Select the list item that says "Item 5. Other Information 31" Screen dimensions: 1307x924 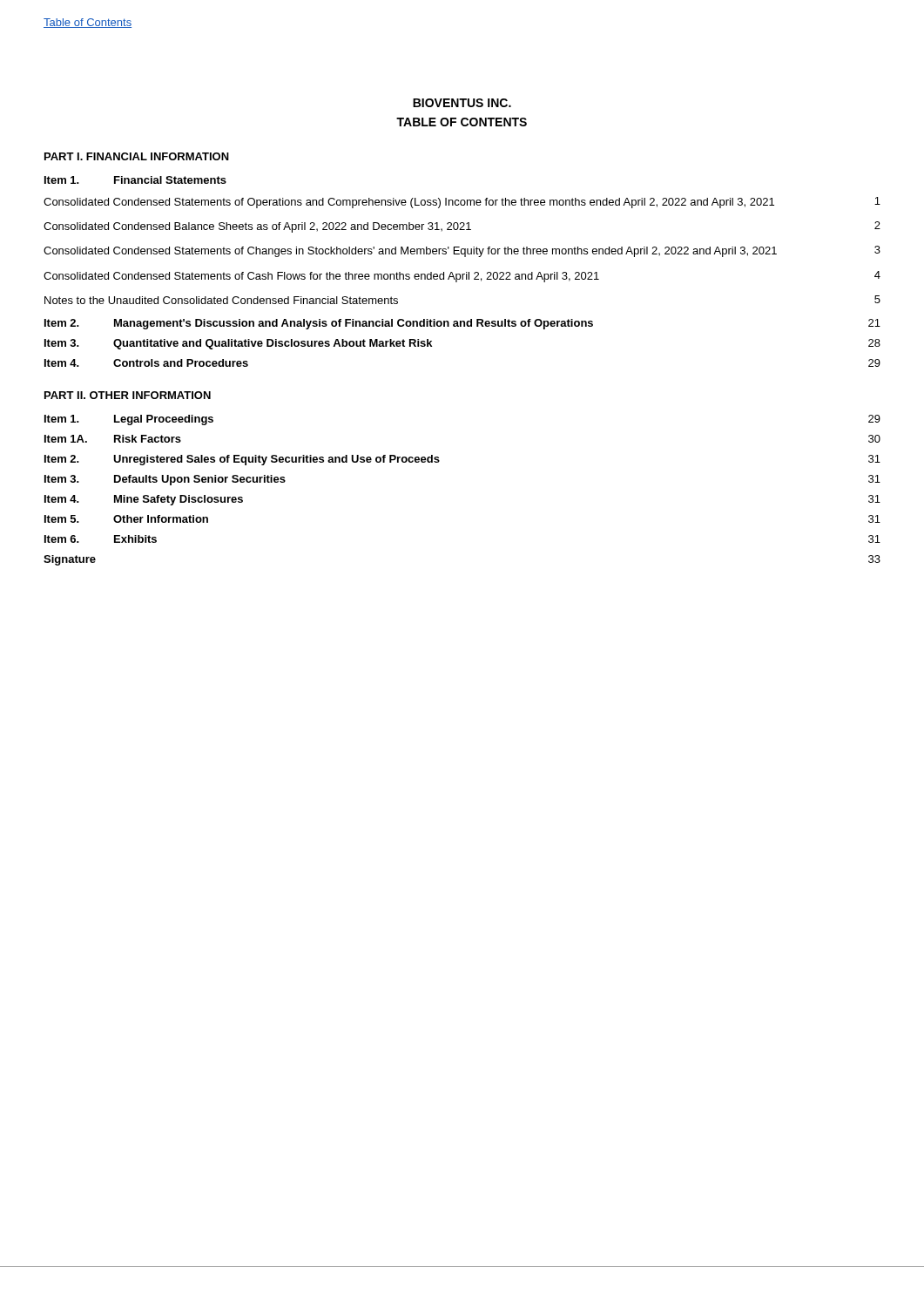tap(61, 519)
